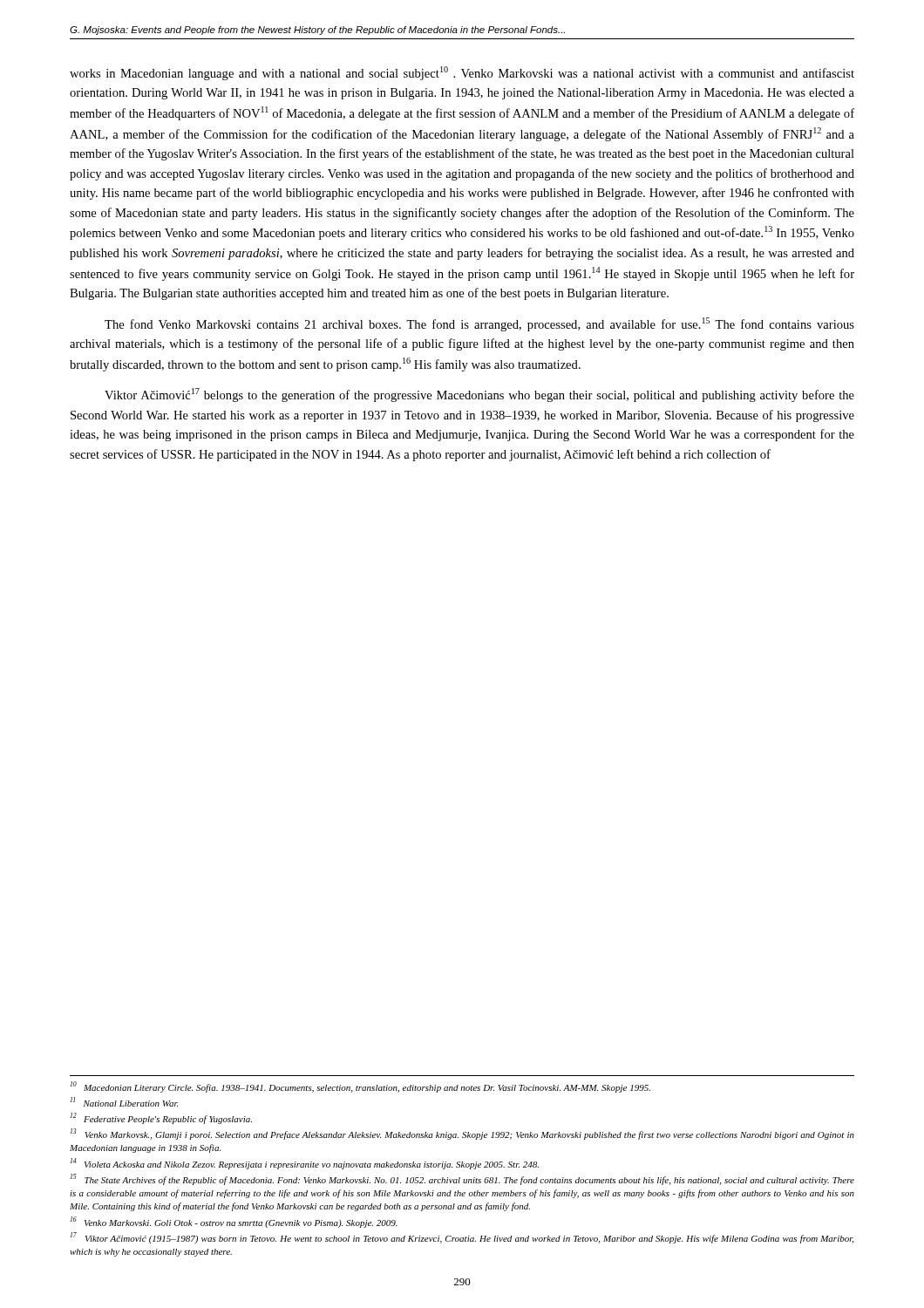
Task: Click on the text block starting "16 Venko Markovski. Goli"
Action: (x=234, y=1221)
